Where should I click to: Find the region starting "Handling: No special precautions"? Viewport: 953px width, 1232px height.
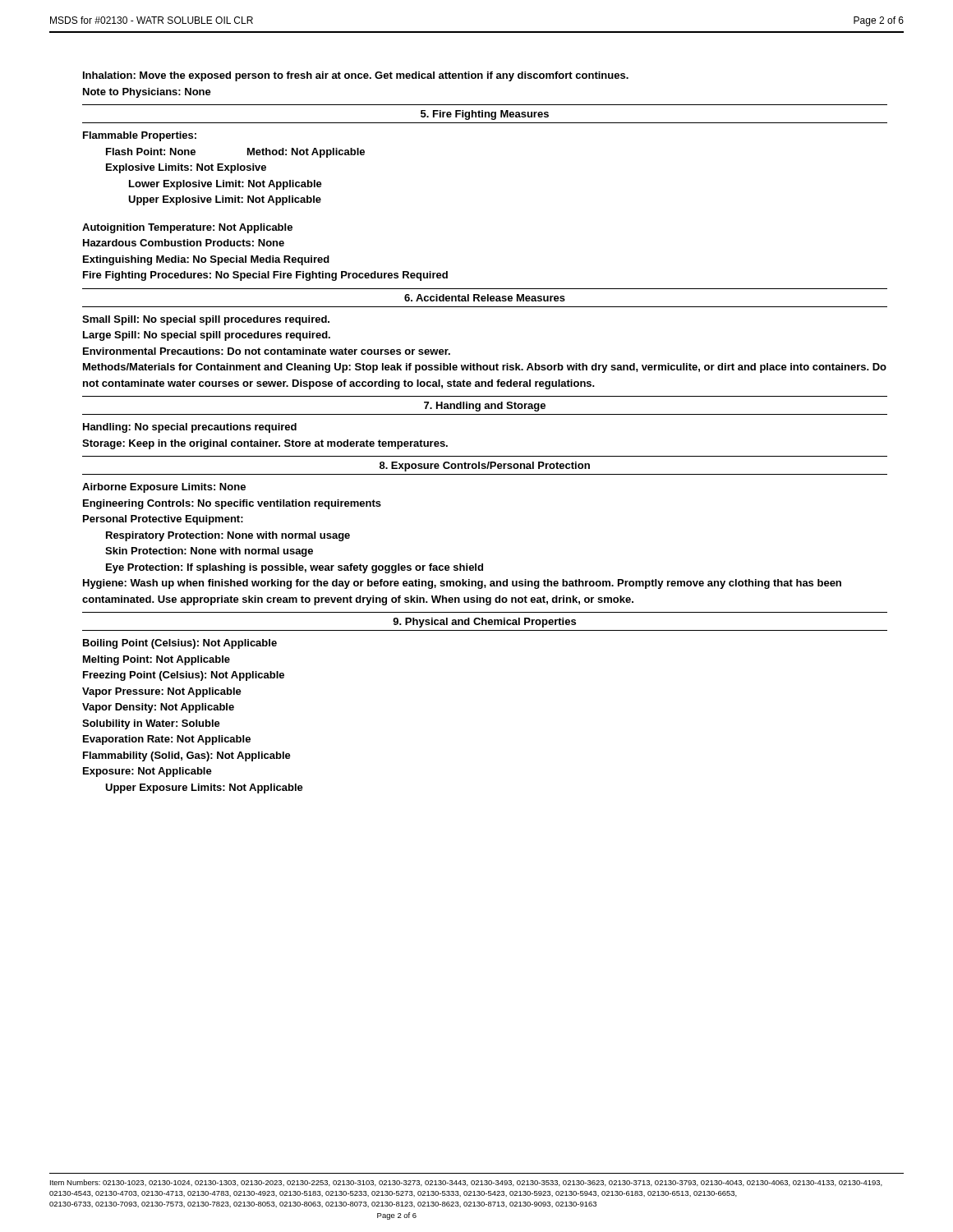tap(265, 435)
